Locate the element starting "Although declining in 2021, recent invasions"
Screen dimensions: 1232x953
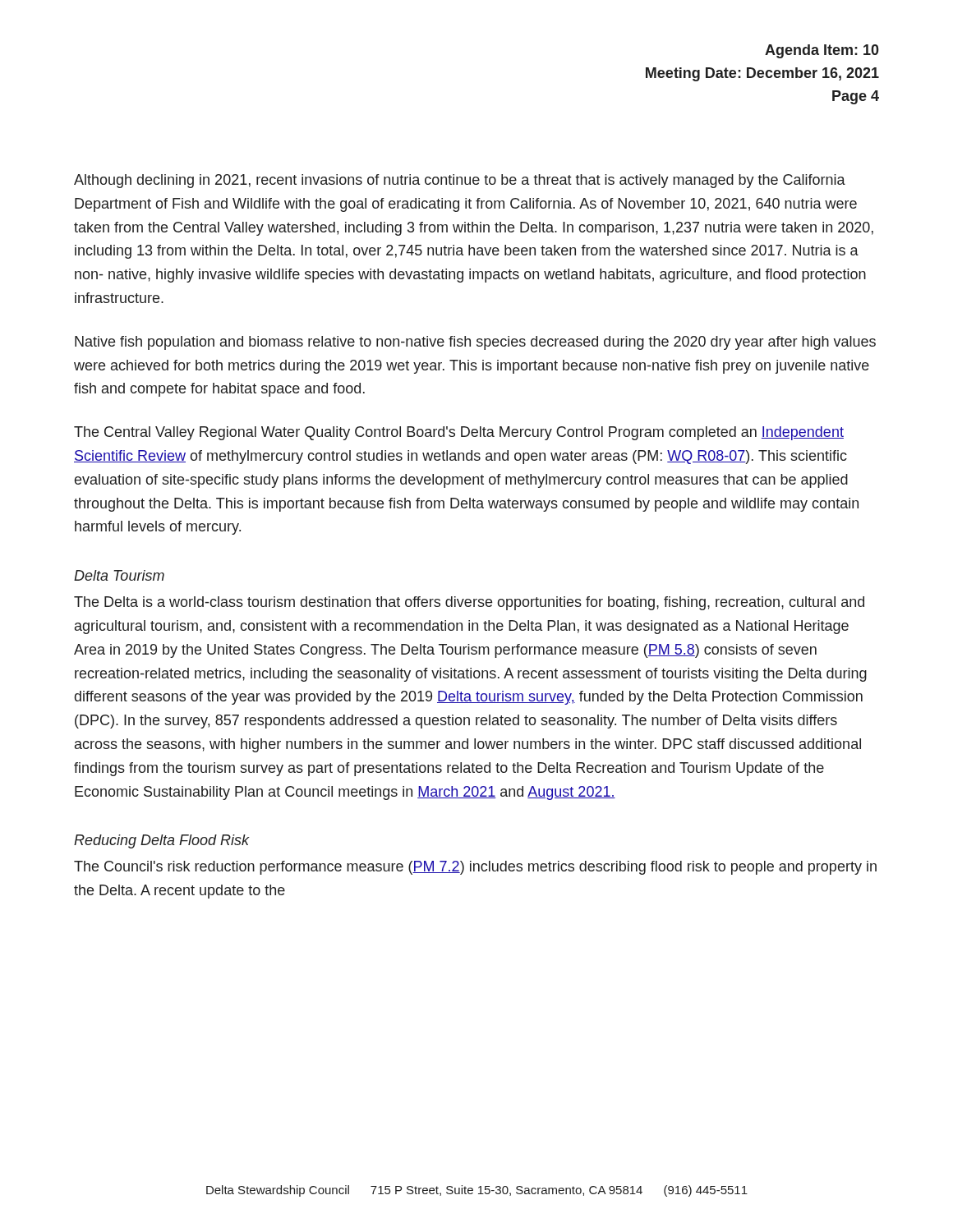coord(474,239)
